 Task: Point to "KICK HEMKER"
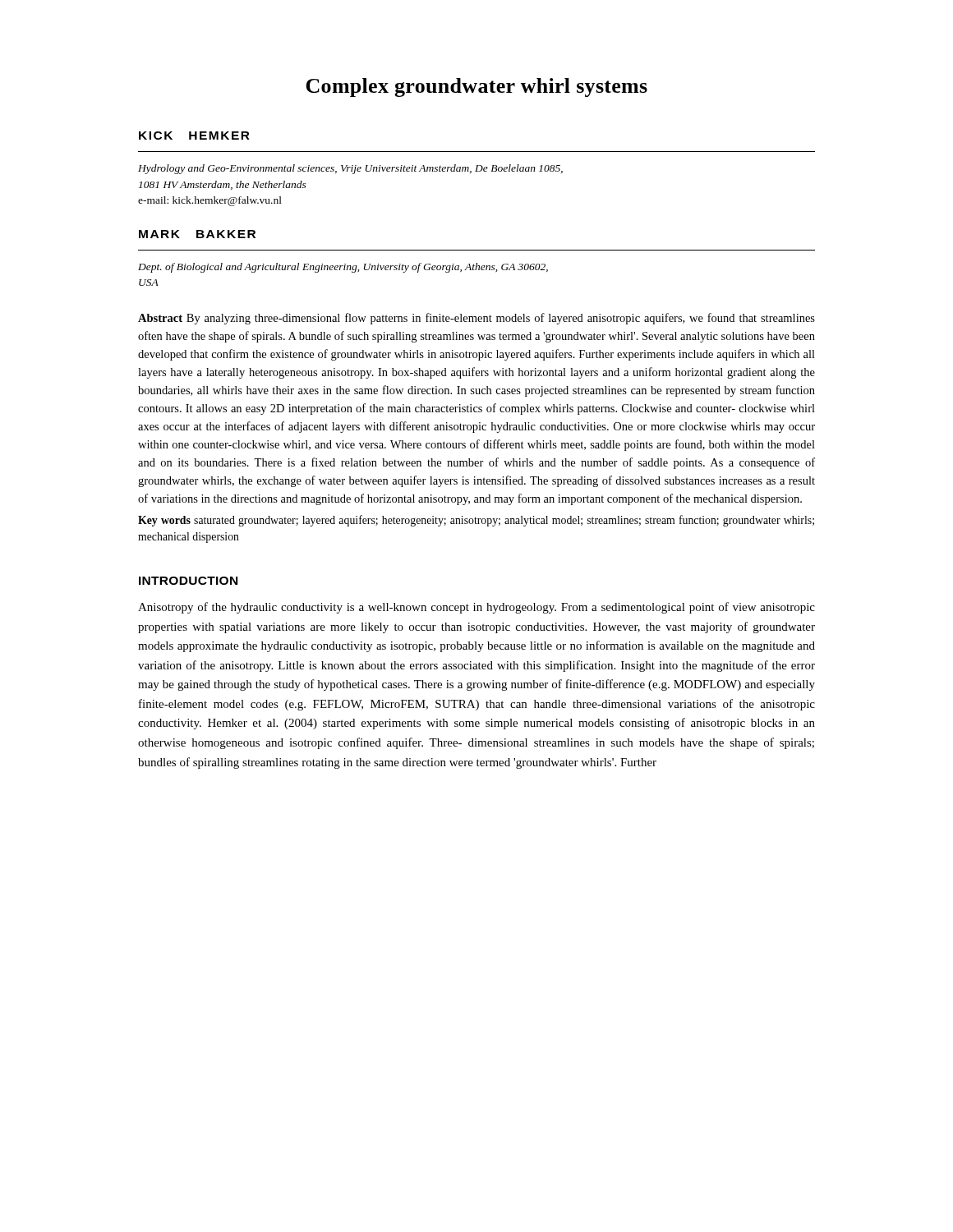[x=194, y=135]
